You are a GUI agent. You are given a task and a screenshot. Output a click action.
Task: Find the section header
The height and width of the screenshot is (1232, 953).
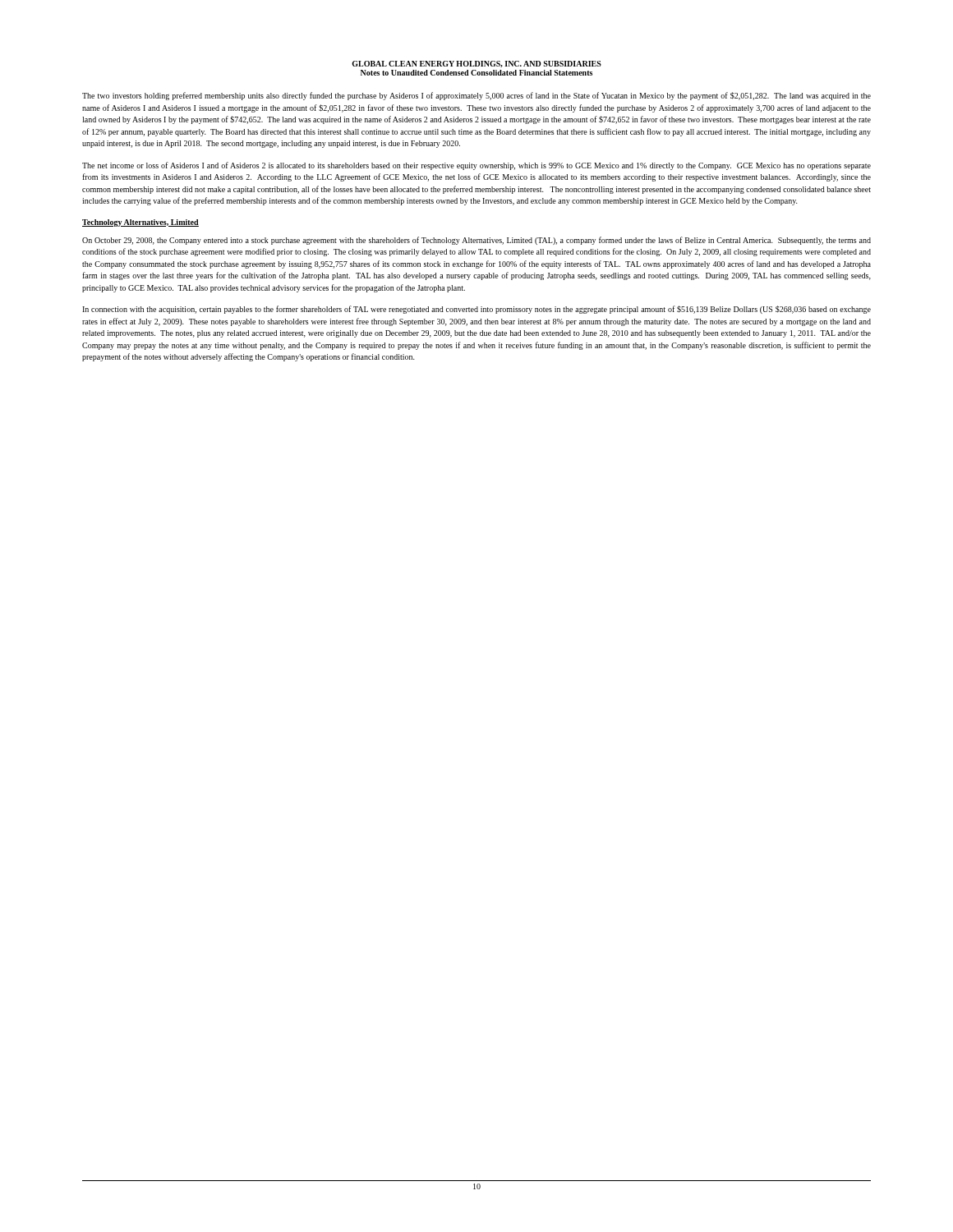(x=140, y=222)
